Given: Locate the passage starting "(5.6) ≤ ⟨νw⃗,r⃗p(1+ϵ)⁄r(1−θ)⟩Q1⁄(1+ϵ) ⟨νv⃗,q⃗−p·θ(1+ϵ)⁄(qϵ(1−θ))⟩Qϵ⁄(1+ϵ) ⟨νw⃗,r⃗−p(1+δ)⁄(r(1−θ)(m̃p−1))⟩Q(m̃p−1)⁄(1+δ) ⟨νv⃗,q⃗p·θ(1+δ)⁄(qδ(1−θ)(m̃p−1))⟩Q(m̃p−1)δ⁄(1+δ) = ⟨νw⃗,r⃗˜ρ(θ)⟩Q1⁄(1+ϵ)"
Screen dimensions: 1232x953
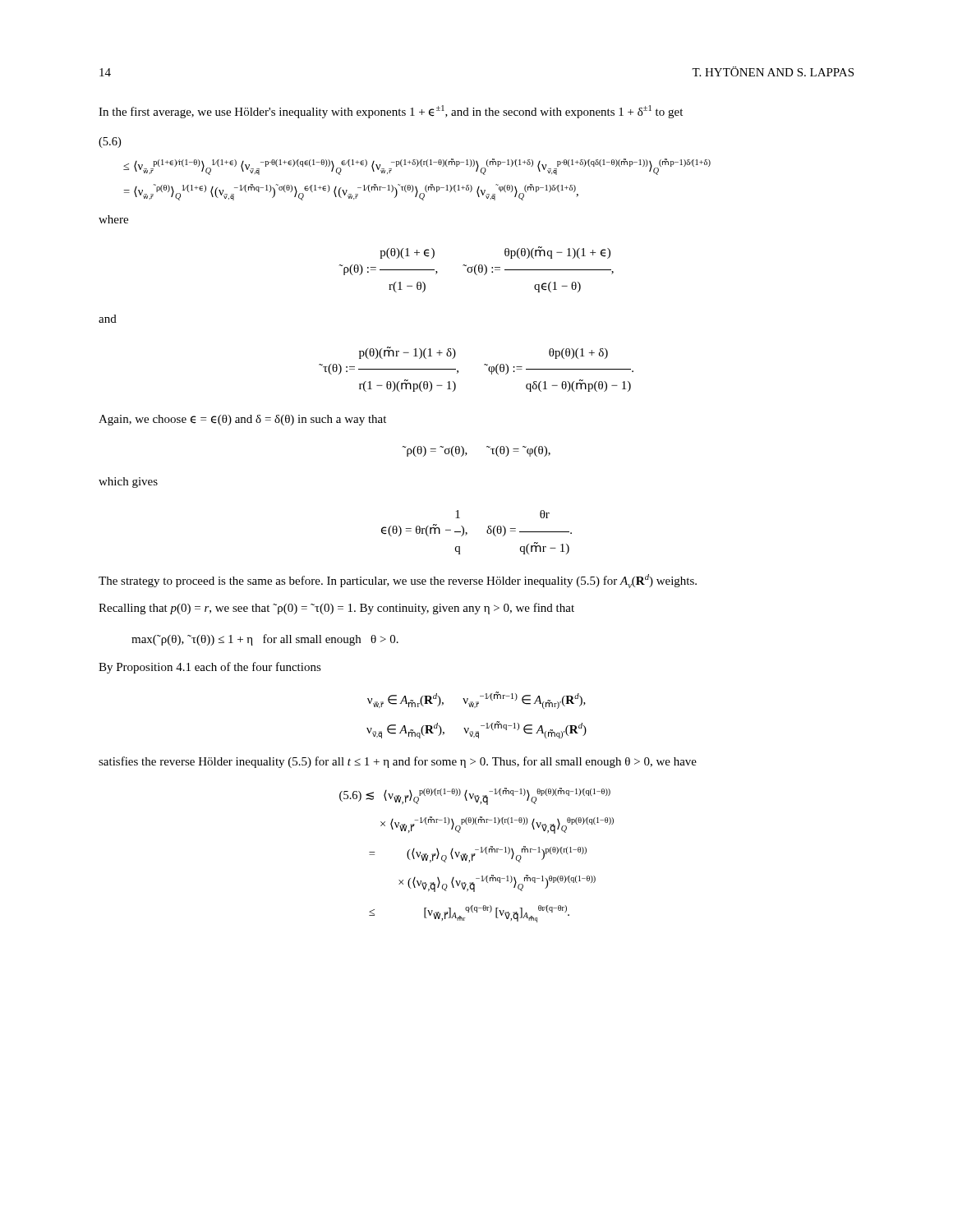Looking at the screenshot, I should (x=476, y=167).
